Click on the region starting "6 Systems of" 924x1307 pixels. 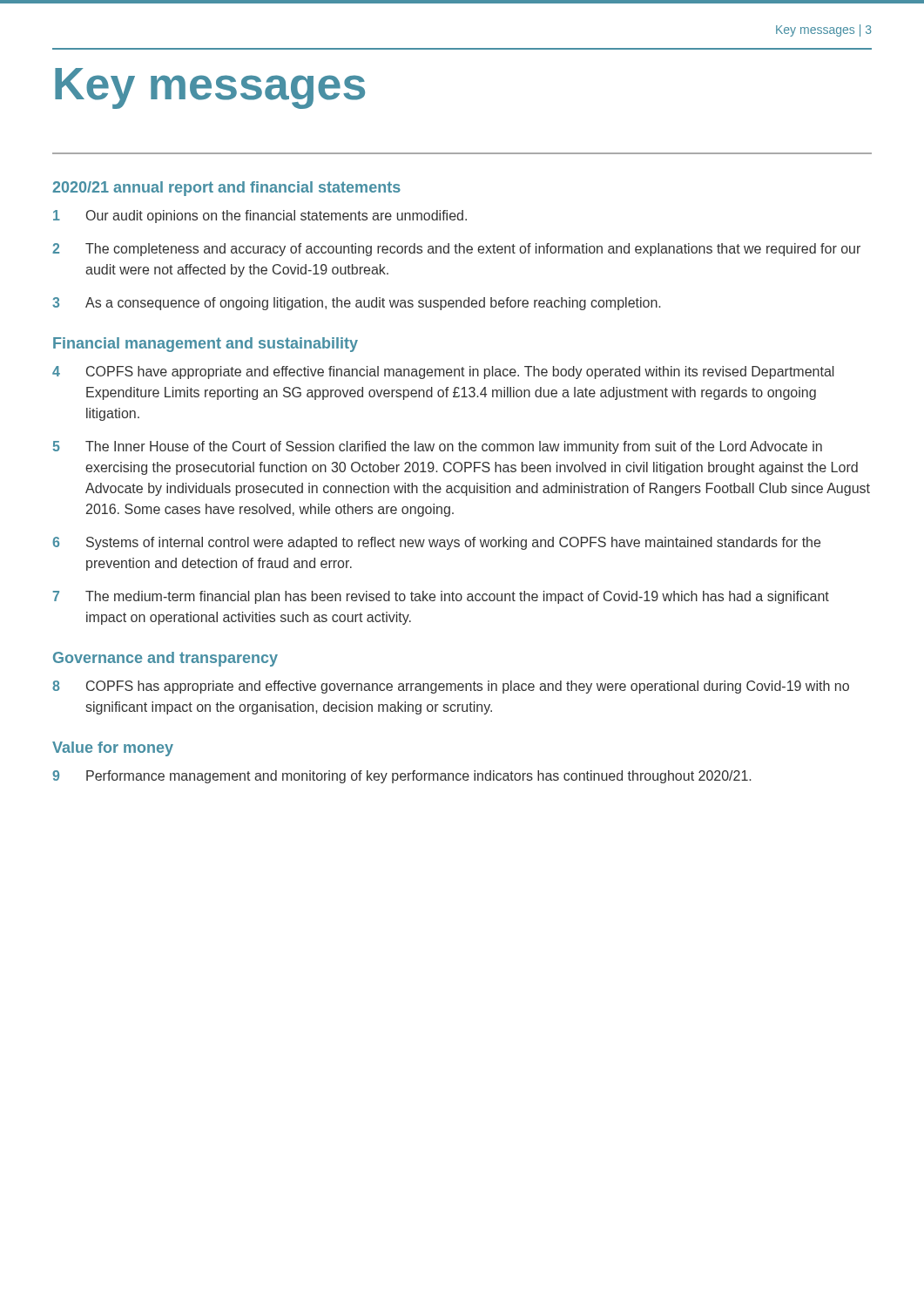[x=462, y=553]
